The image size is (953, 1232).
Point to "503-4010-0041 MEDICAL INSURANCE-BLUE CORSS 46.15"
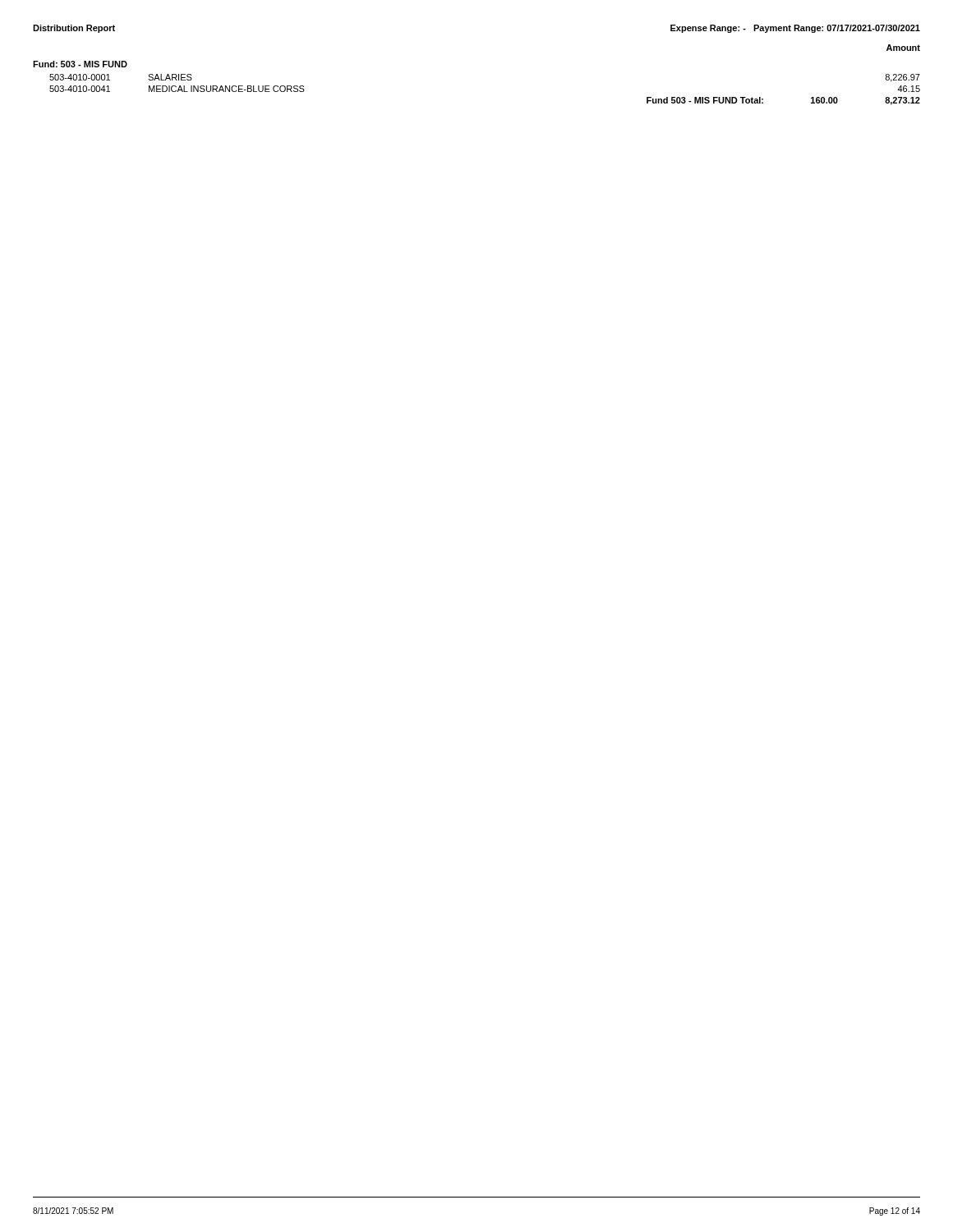pos(83,88)
